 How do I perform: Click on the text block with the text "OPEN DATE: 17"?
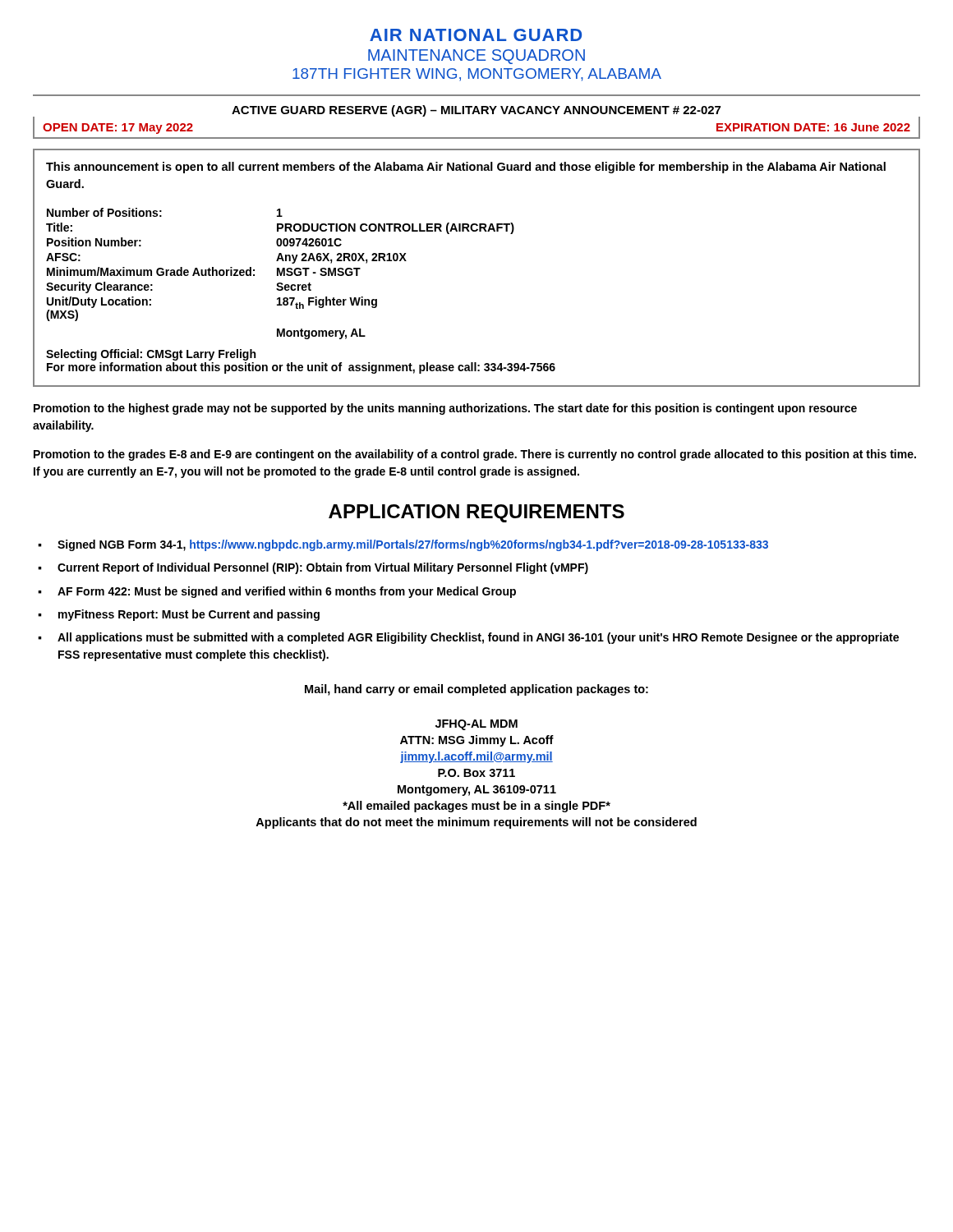[x=118, y=127]
